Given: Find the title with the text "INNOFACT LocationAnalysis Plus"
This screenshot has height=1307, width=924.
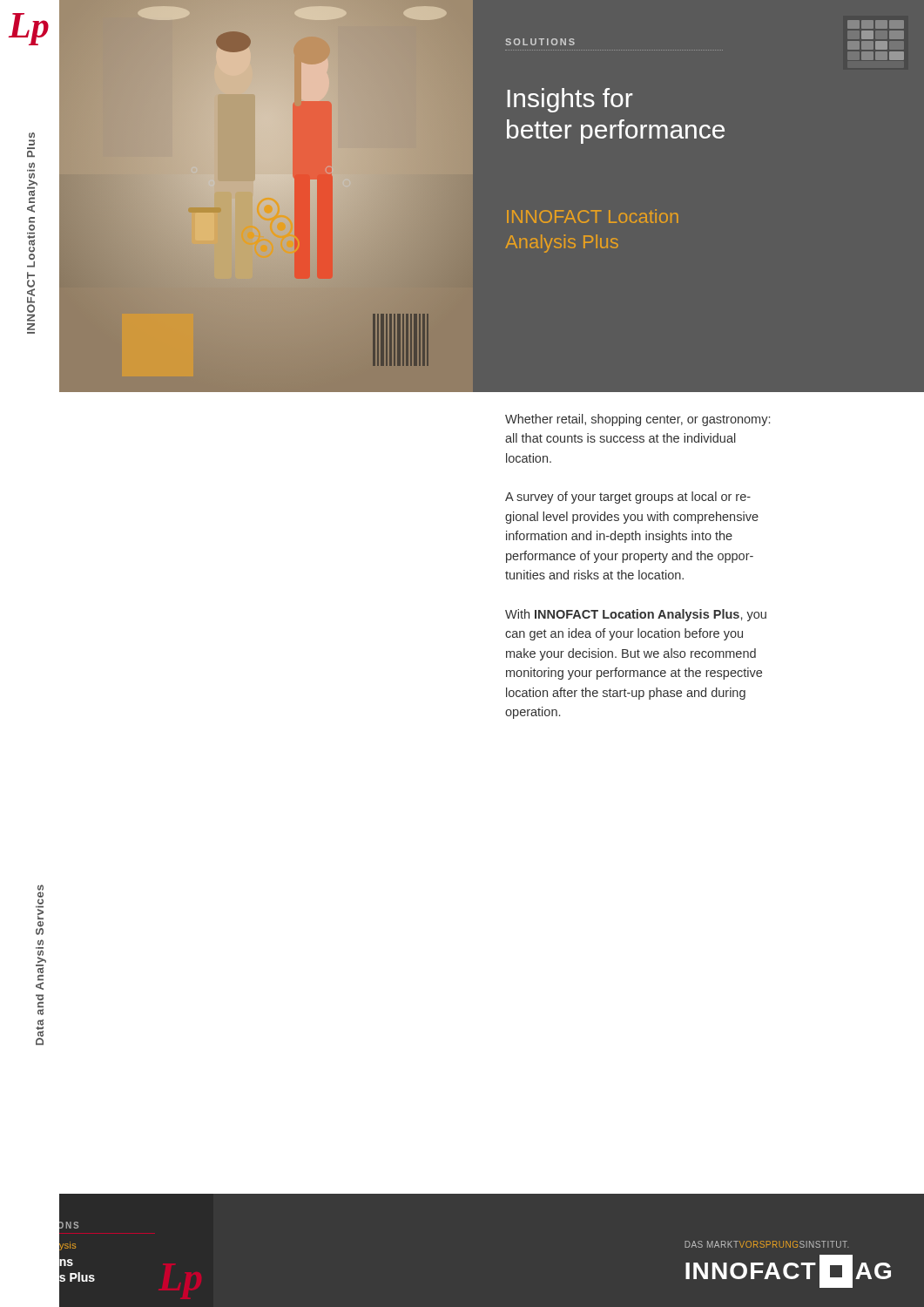Looking at the screenshot, I should [x=679, y=230].
